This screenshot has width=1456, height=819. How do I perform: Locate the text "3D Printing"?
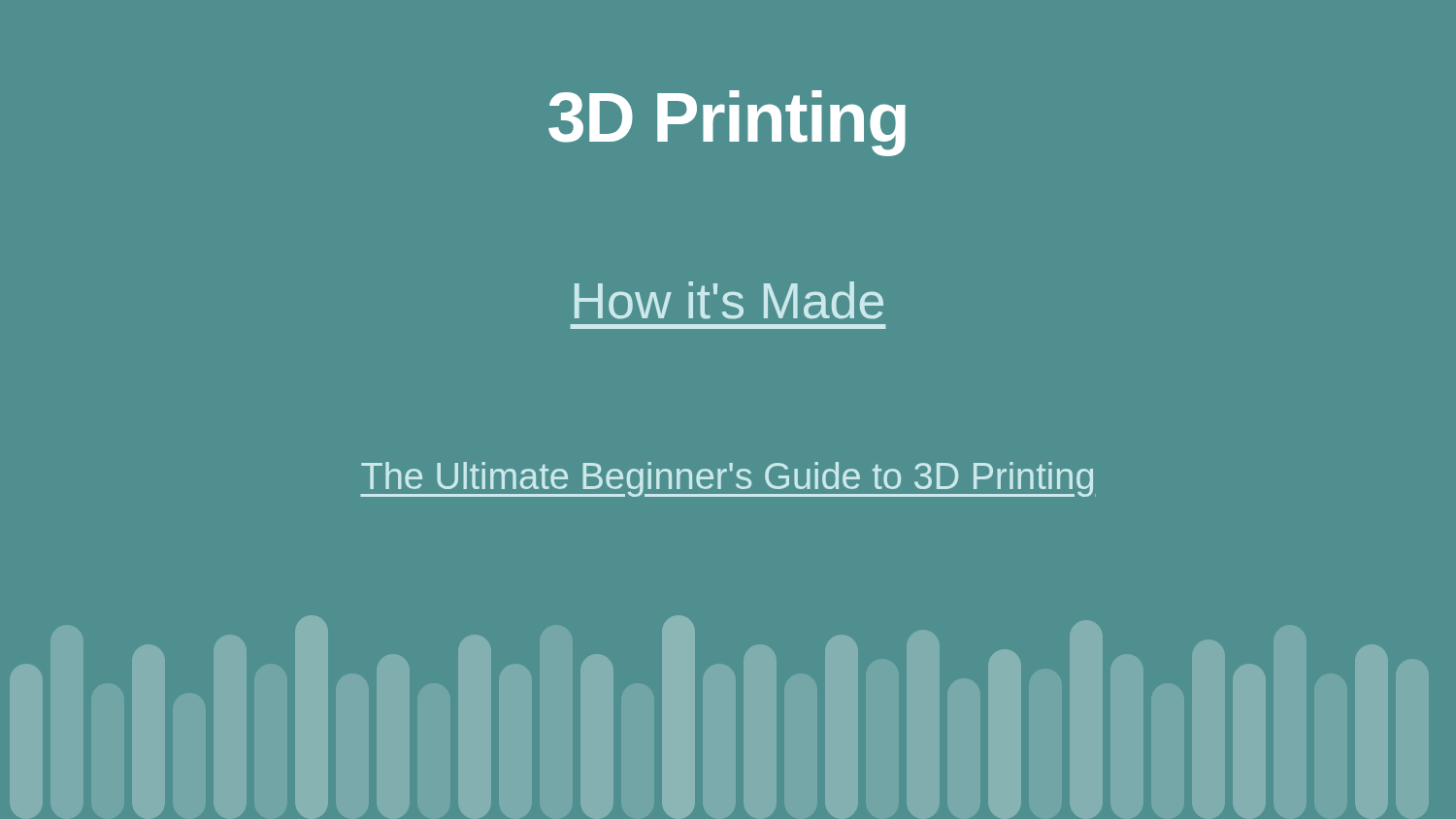(x=728, y=117)
